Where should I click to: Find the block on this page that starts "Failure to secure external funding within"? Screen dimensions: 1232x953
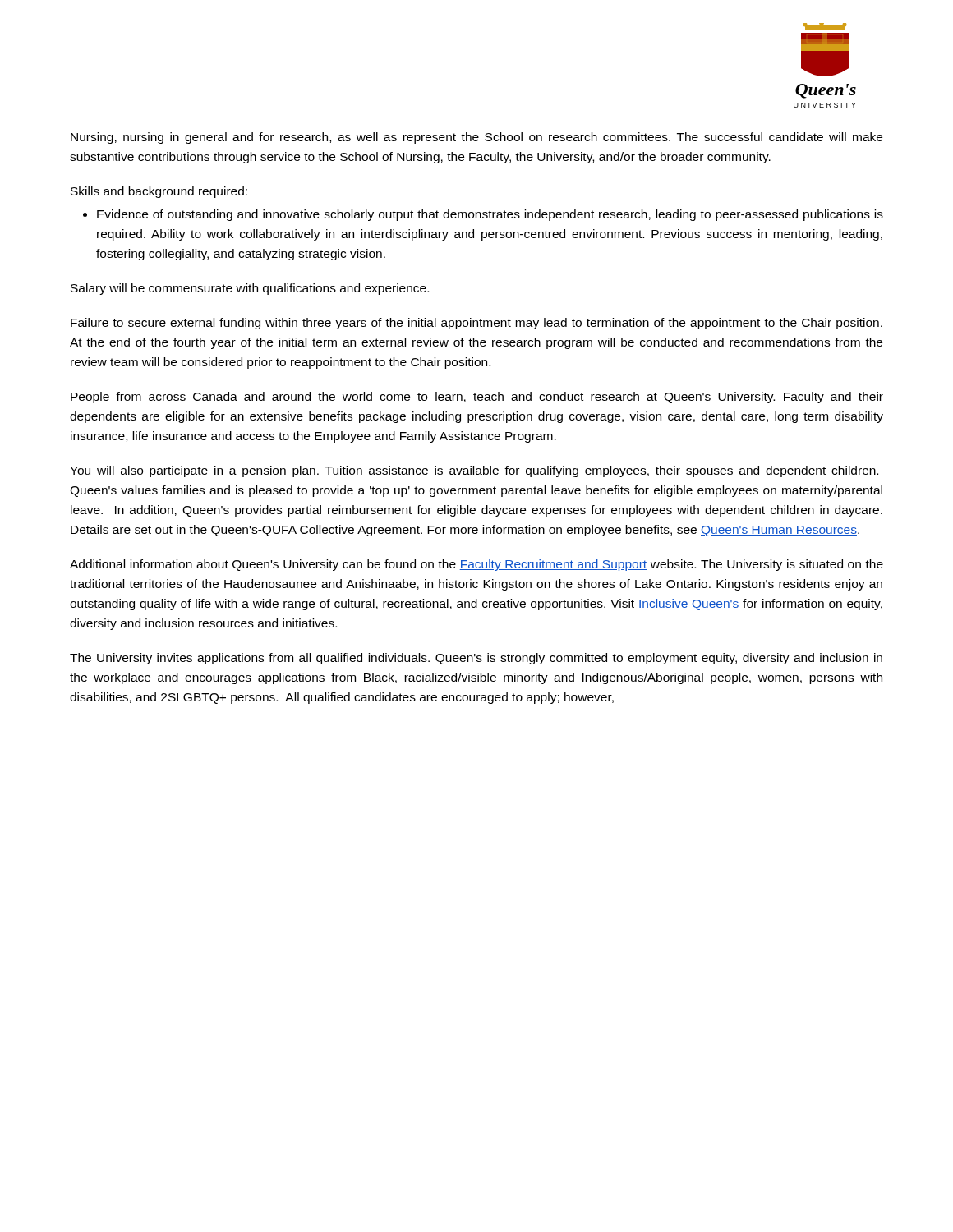(476, 343)
